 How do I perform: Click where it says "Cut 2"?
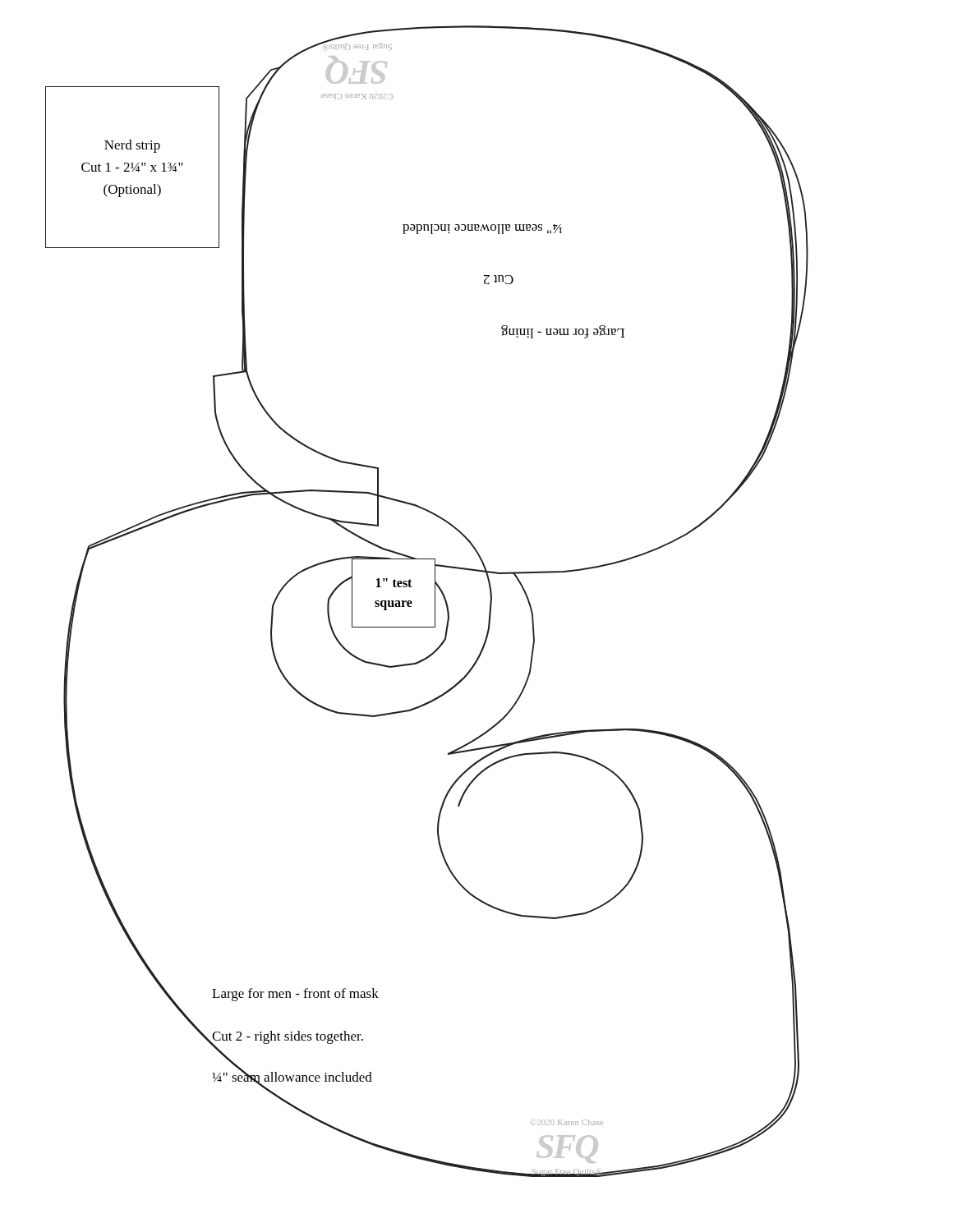[498, 280]
